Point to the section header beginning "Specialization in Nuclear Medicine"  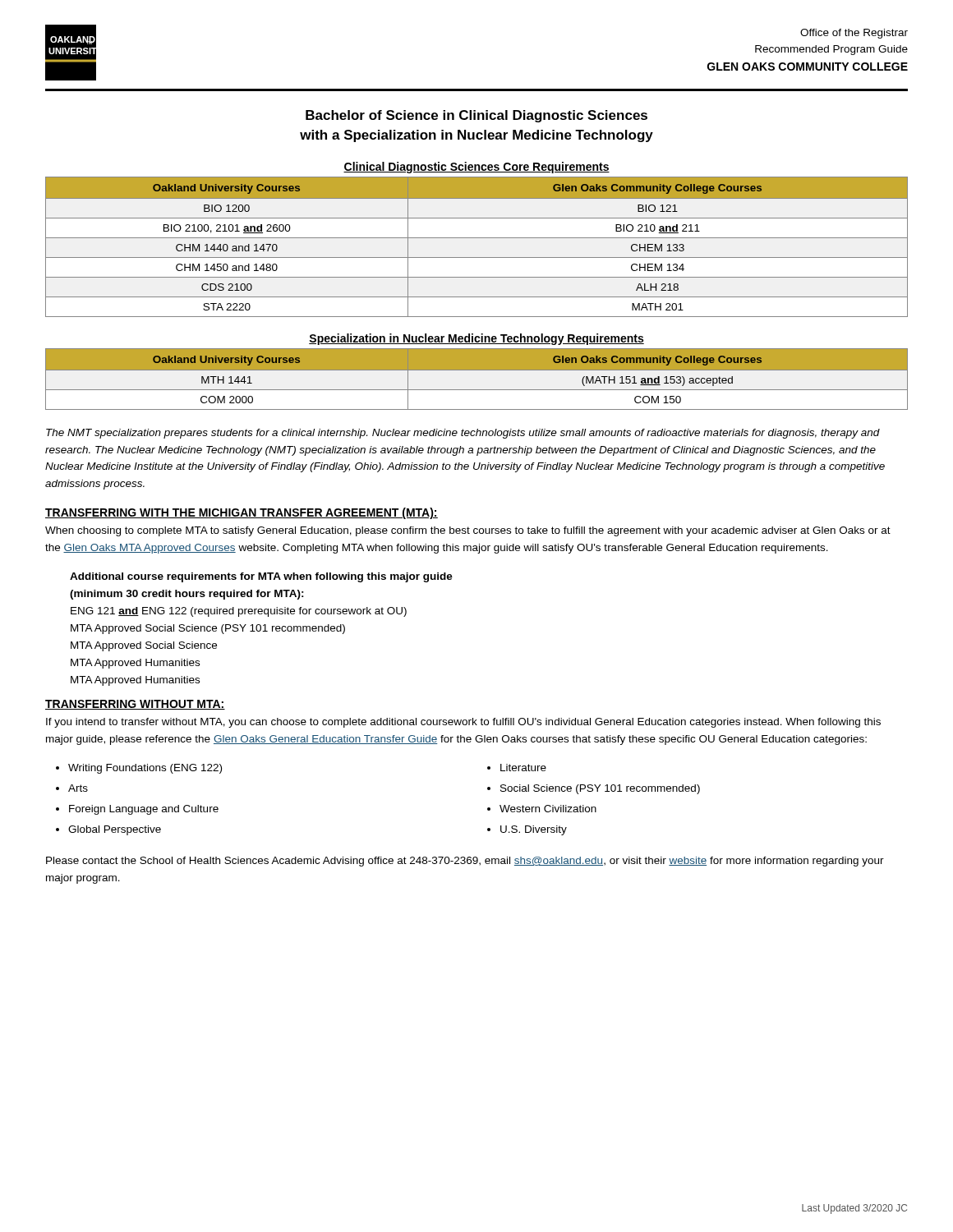[x=476, y=338]
